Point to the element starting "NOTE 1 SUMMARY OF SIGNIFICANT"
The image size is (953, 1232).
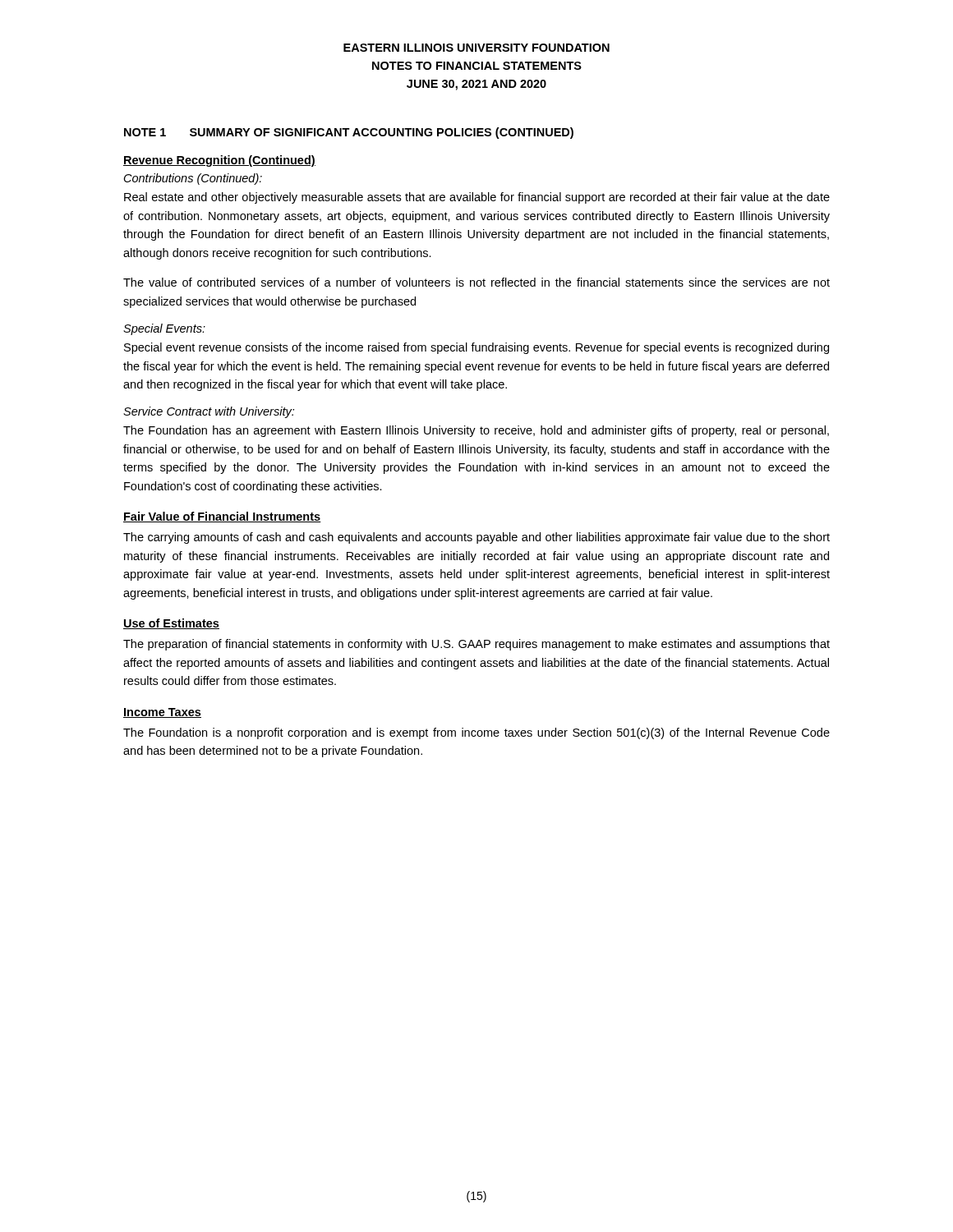(x=349, y=132)
